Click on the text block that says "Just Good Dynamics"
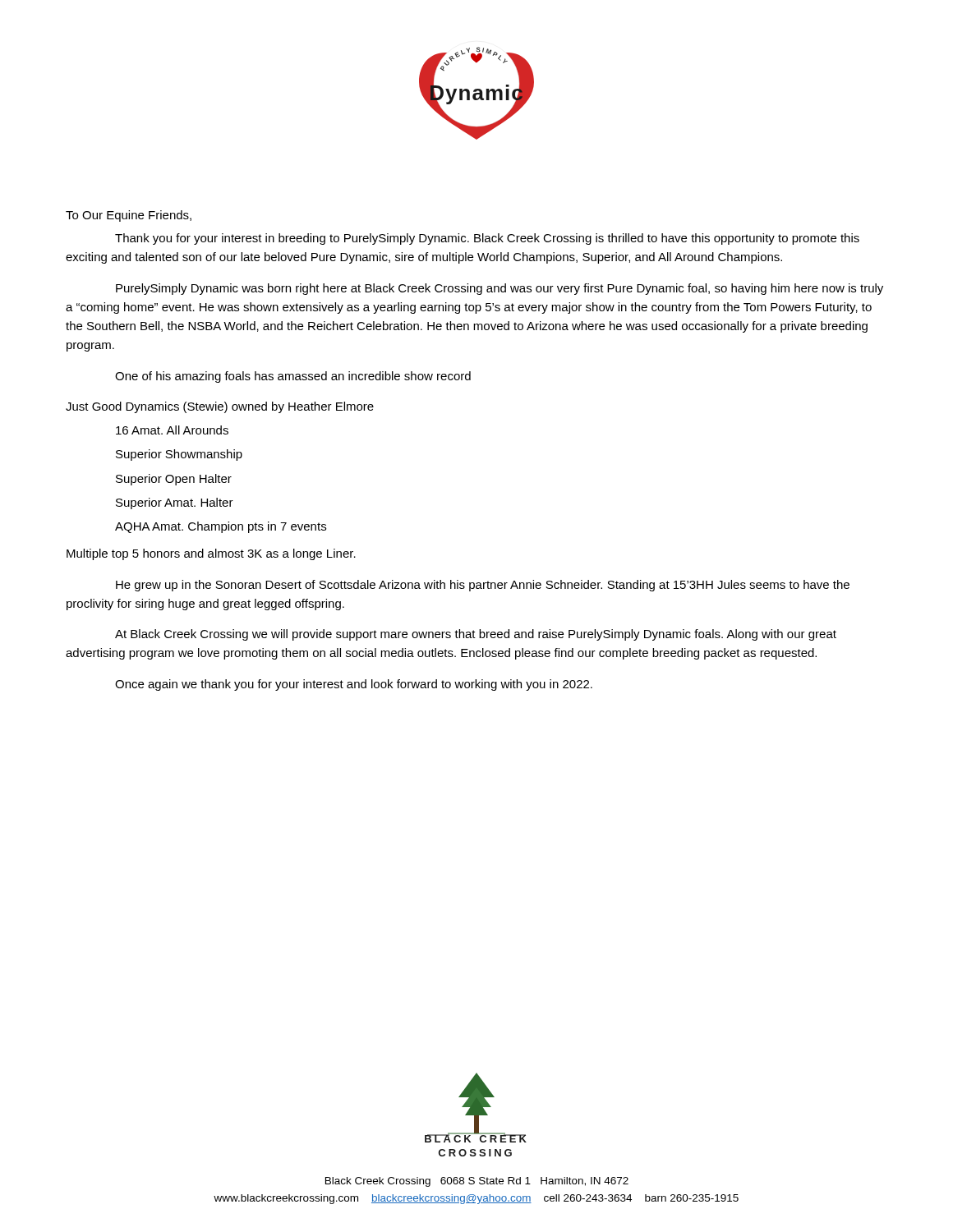This screenshot has width=953, height=1232. [220, 406]
